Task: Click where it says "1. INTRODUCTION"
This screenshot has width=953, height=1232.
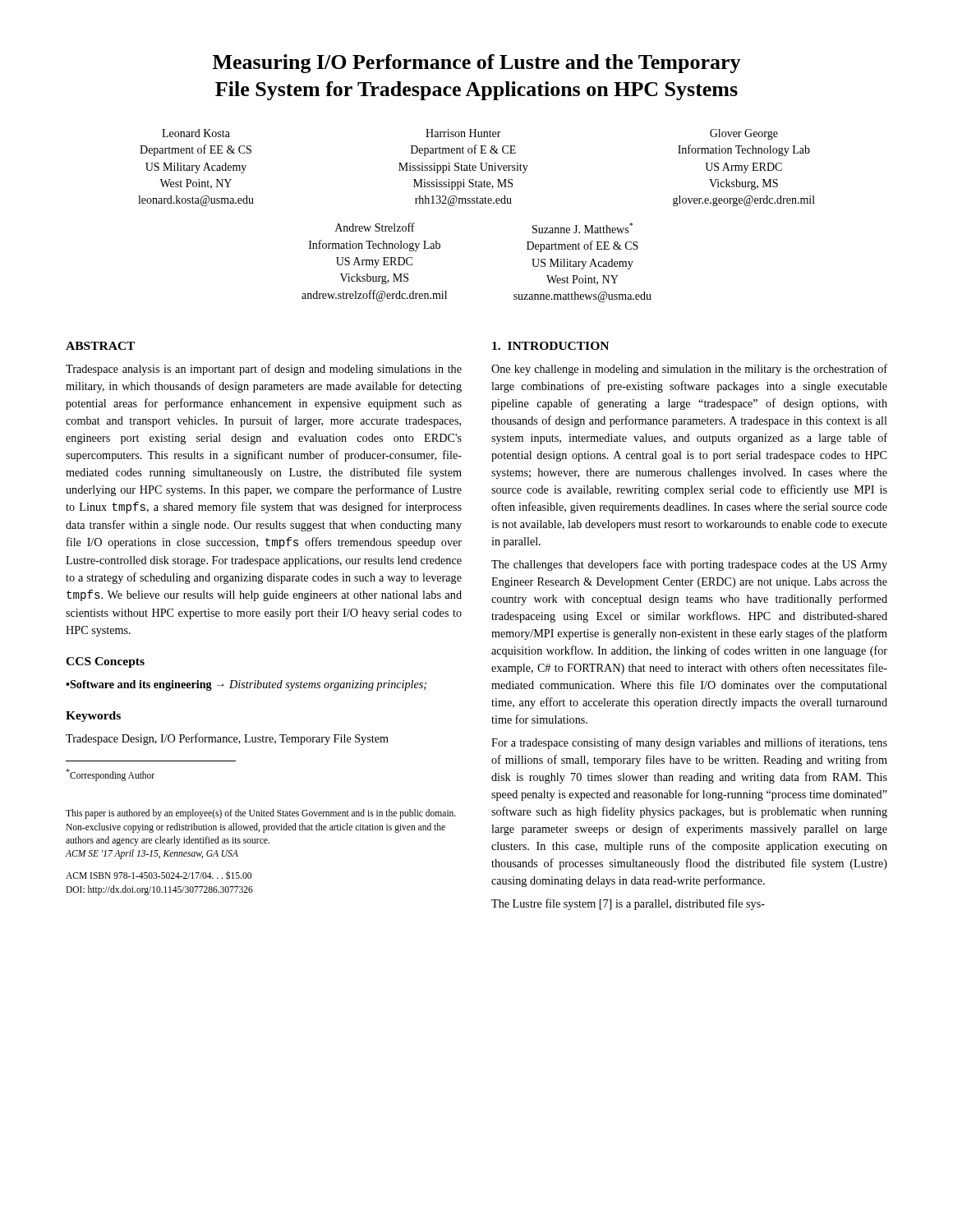Action: point(550,345)
